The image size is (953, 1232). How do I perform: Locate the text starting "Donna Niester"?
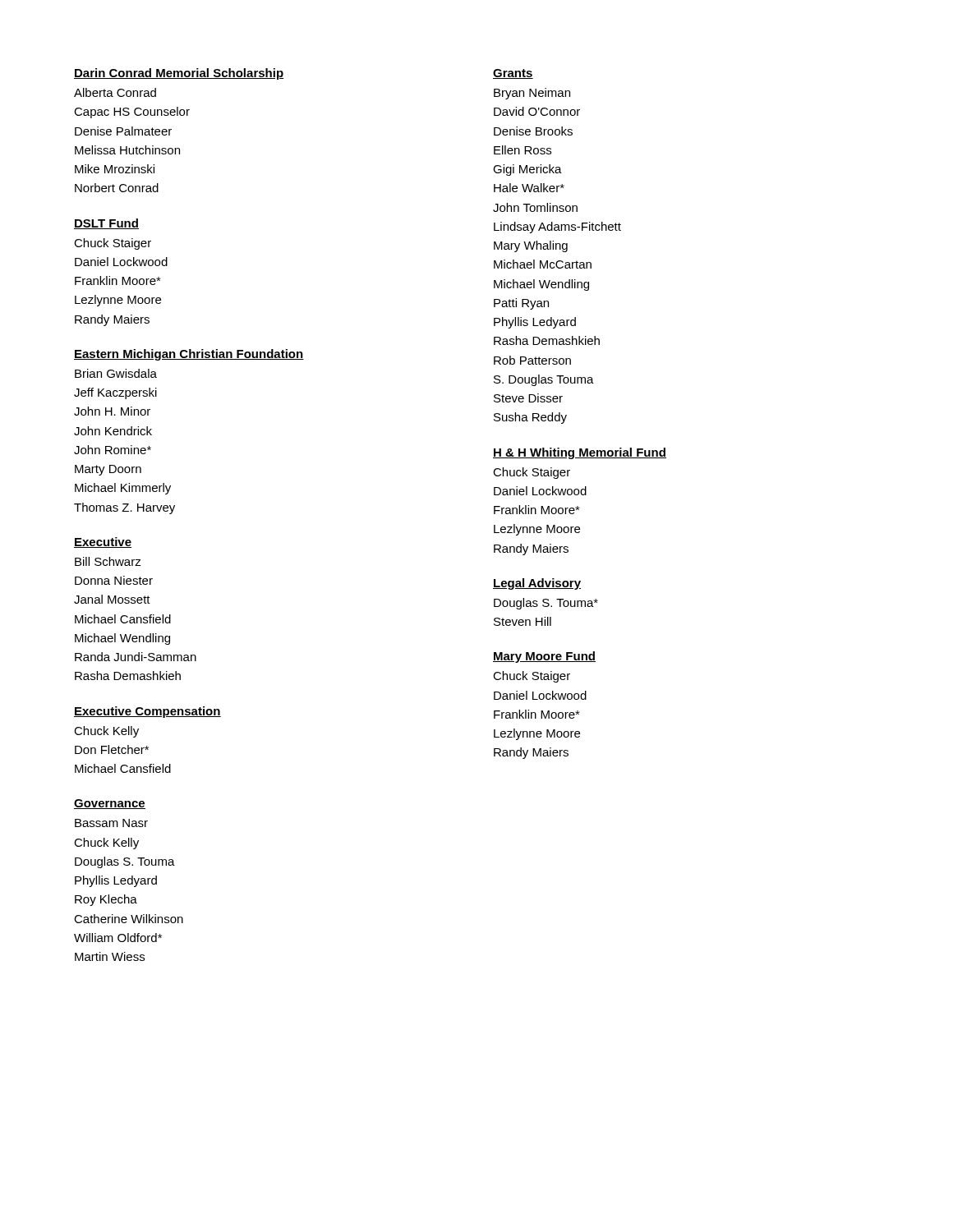[x=113, y=580]
